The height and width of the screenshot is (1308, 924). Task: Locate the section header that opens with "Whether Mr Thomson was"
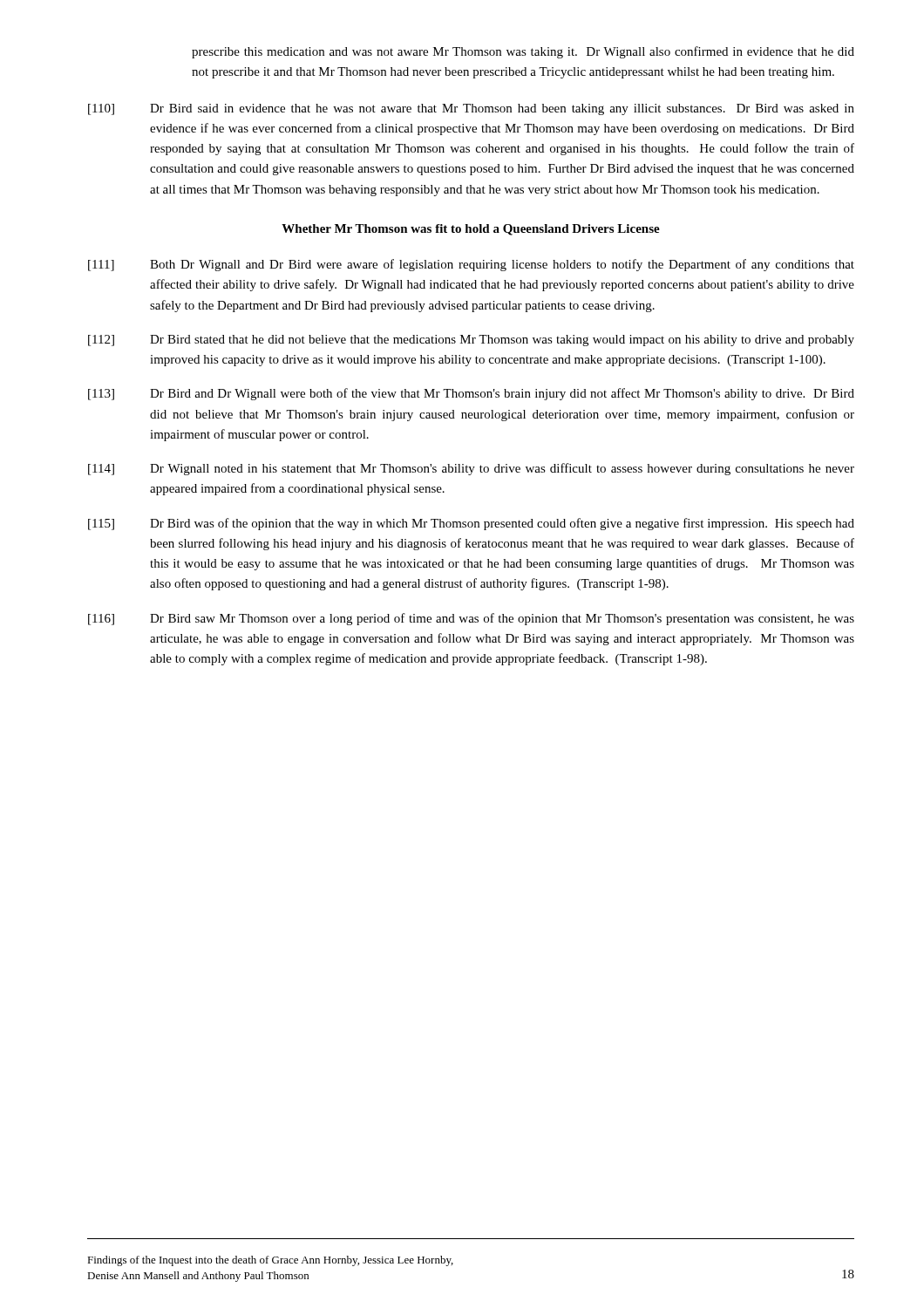coord(471,228)
